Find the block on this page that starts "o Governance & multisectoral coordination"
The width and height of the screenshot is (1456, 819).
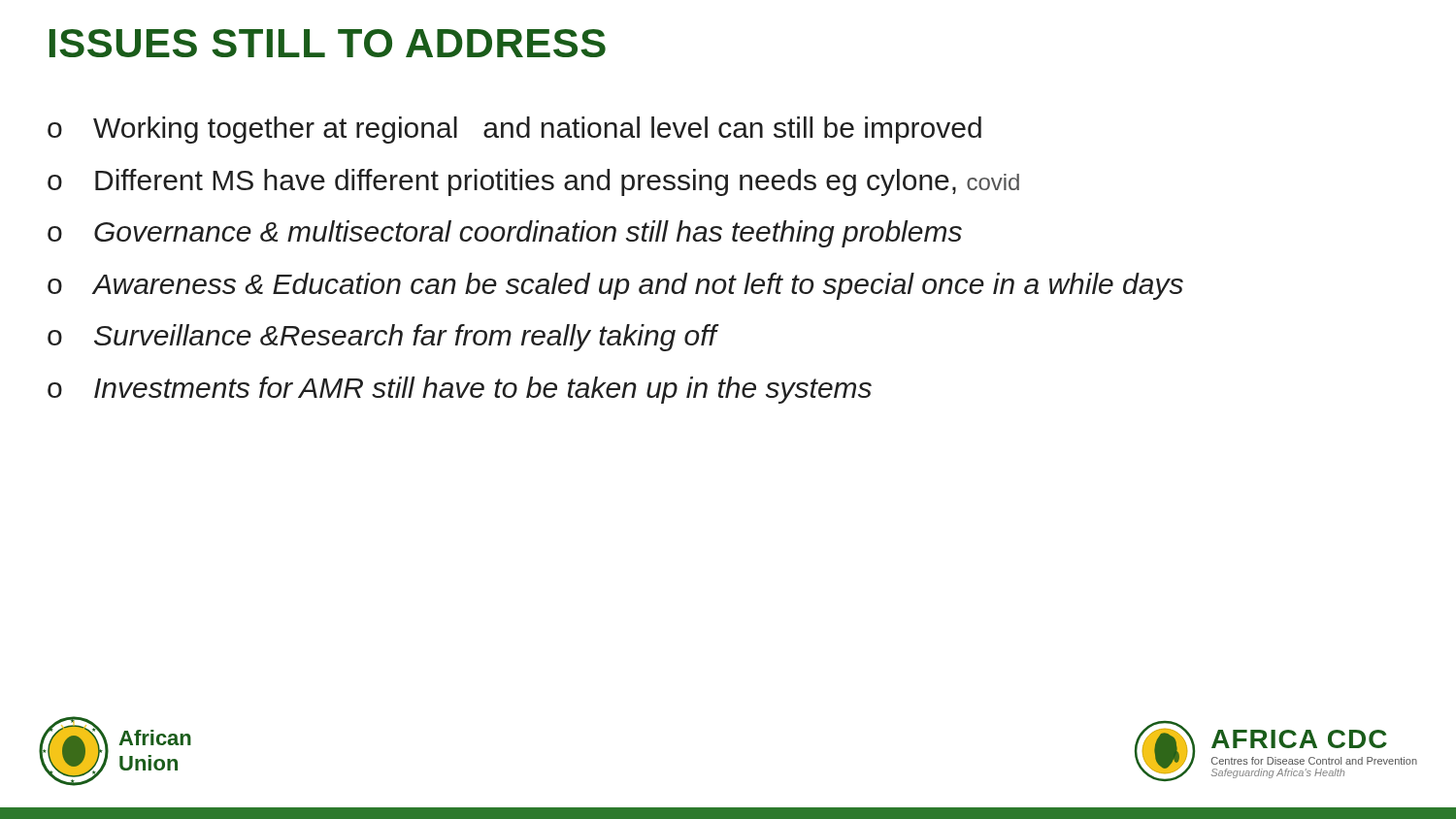(722, 232)
